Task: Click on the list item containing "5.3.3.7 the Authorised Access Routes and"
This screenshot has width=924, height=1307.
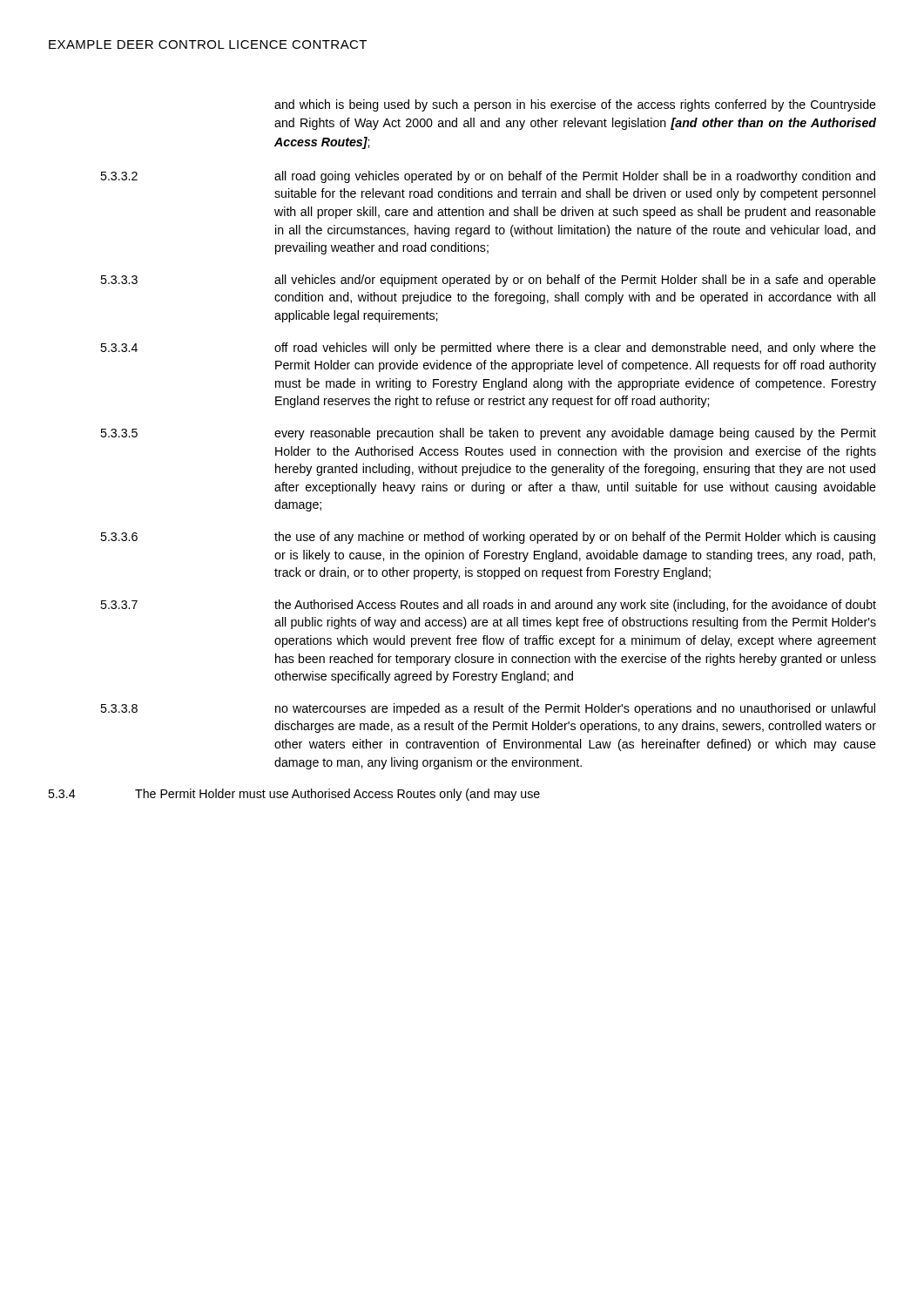Action: pos(462,641)
